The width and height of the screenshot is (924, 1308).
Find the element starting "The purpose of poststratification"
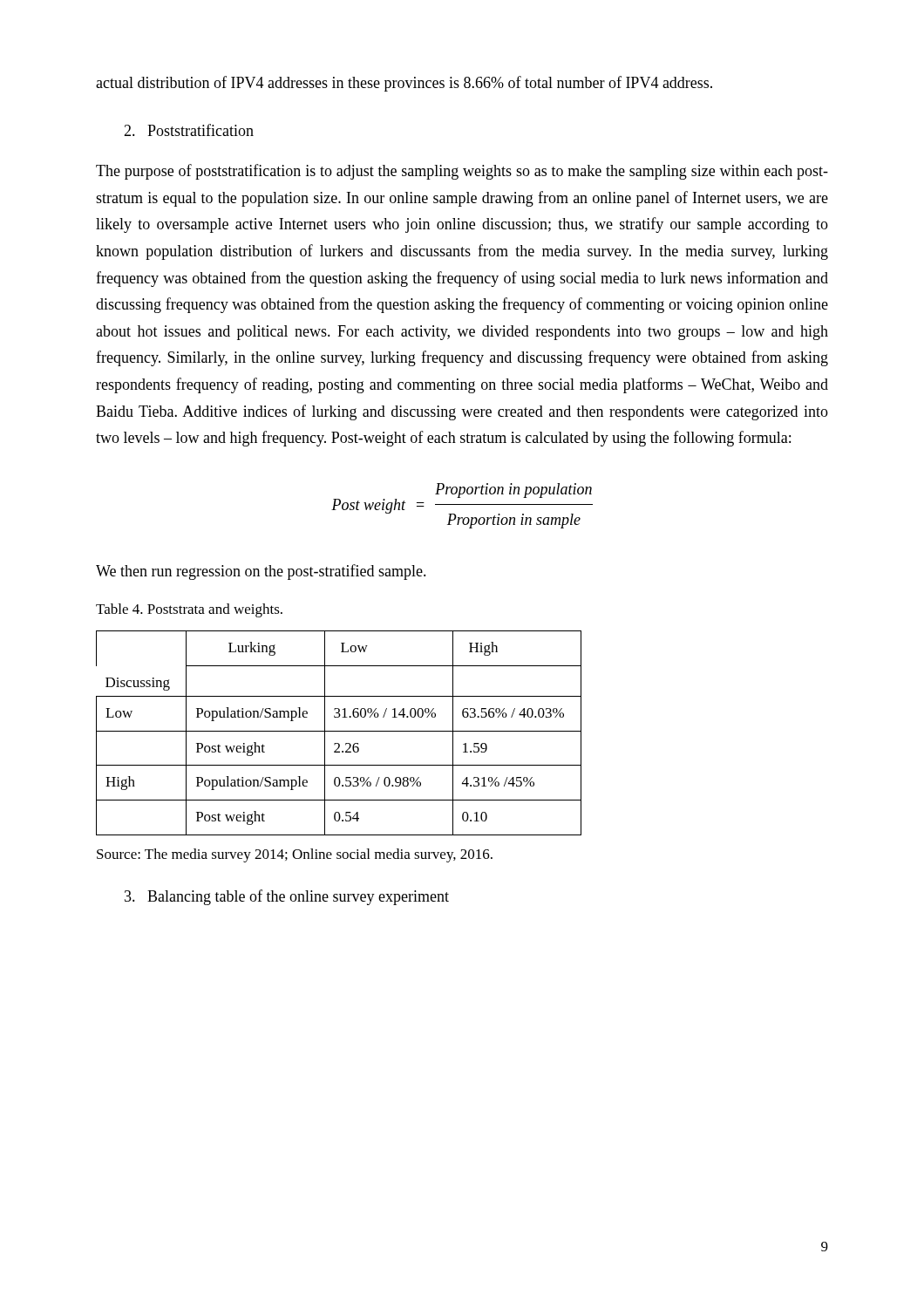(x=462, y=304)
